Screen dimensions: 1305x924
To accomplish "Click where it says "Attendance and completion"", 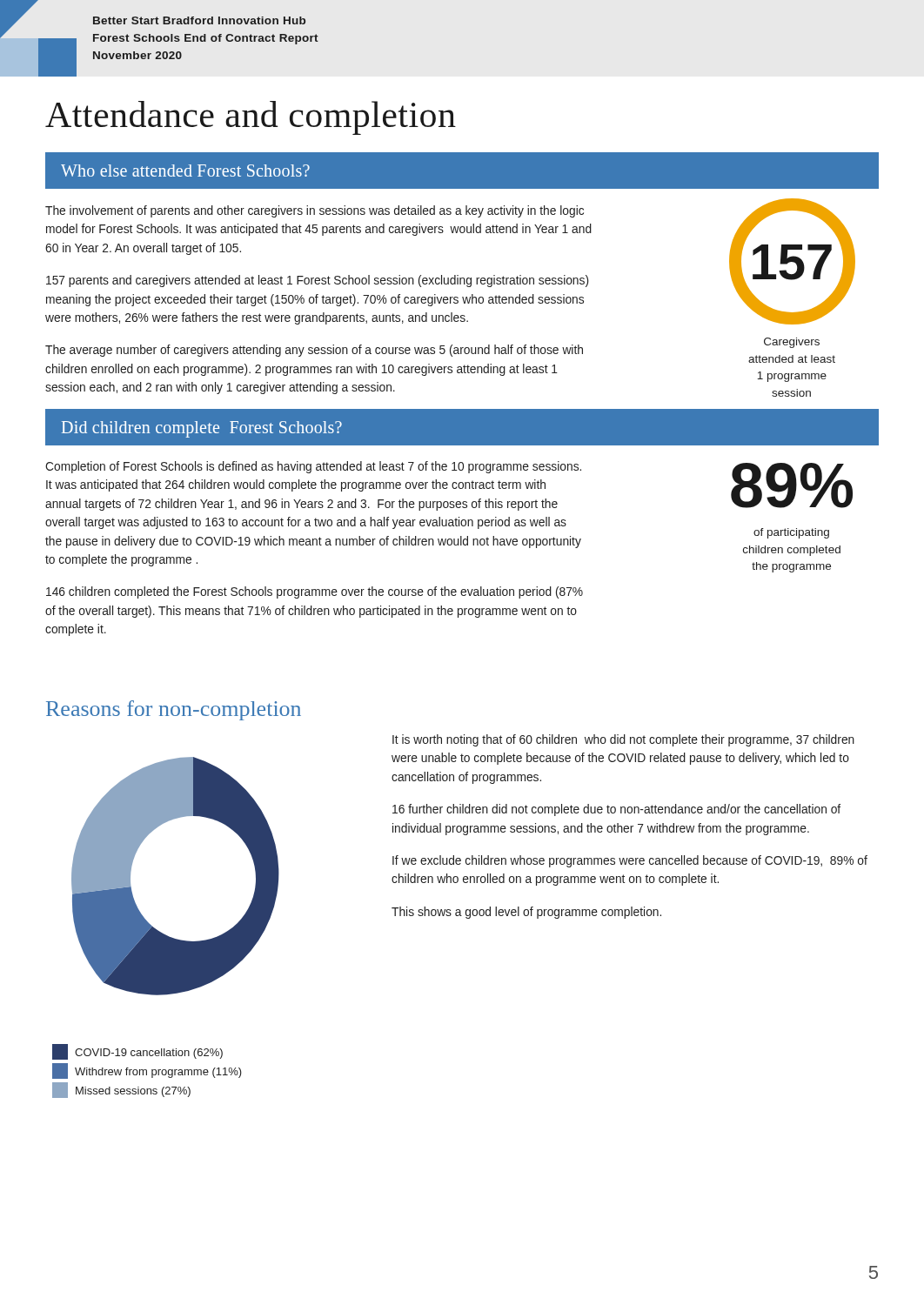I will click(x=462, y=115).
